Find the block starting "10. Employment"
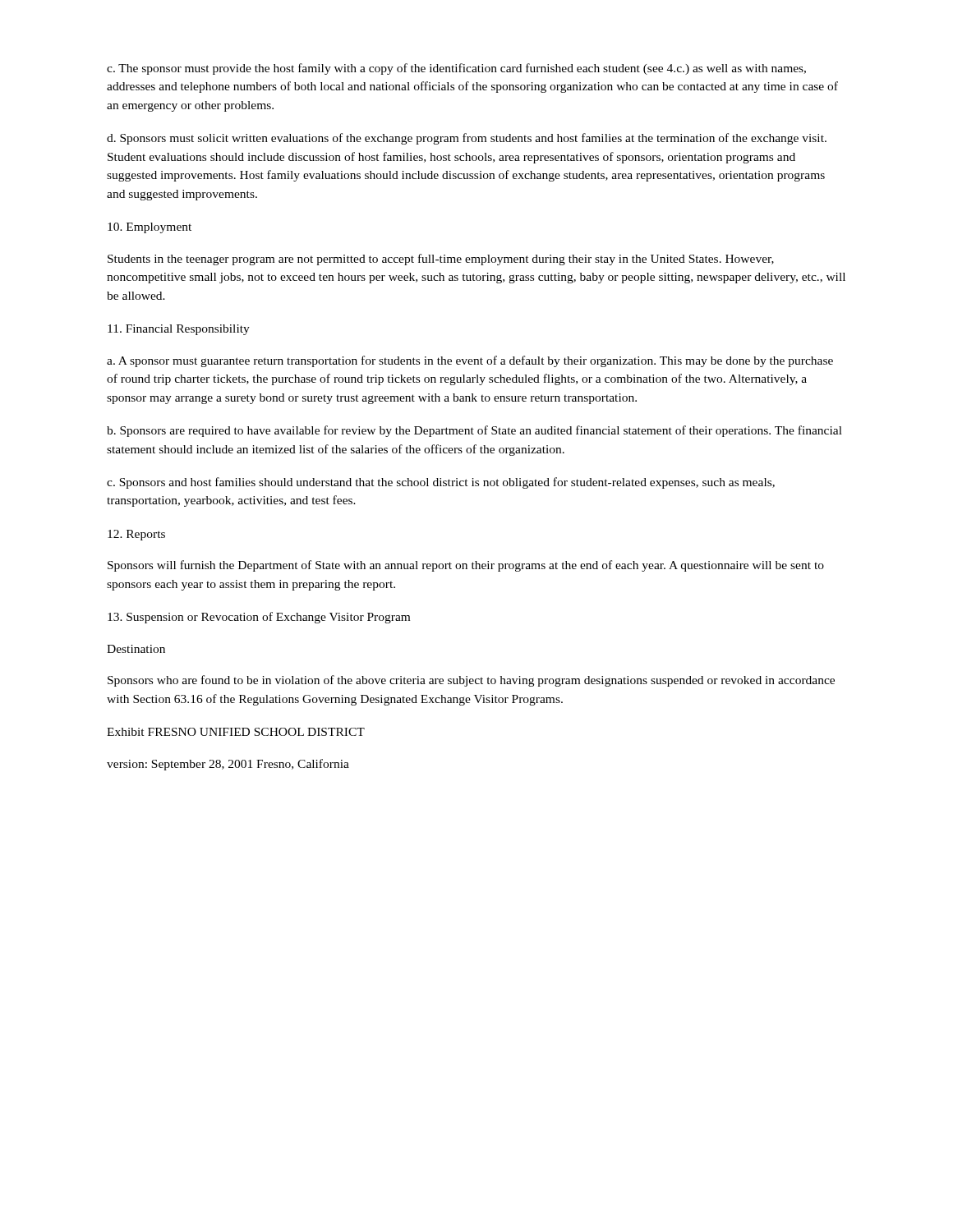 [x=149, y=227]
